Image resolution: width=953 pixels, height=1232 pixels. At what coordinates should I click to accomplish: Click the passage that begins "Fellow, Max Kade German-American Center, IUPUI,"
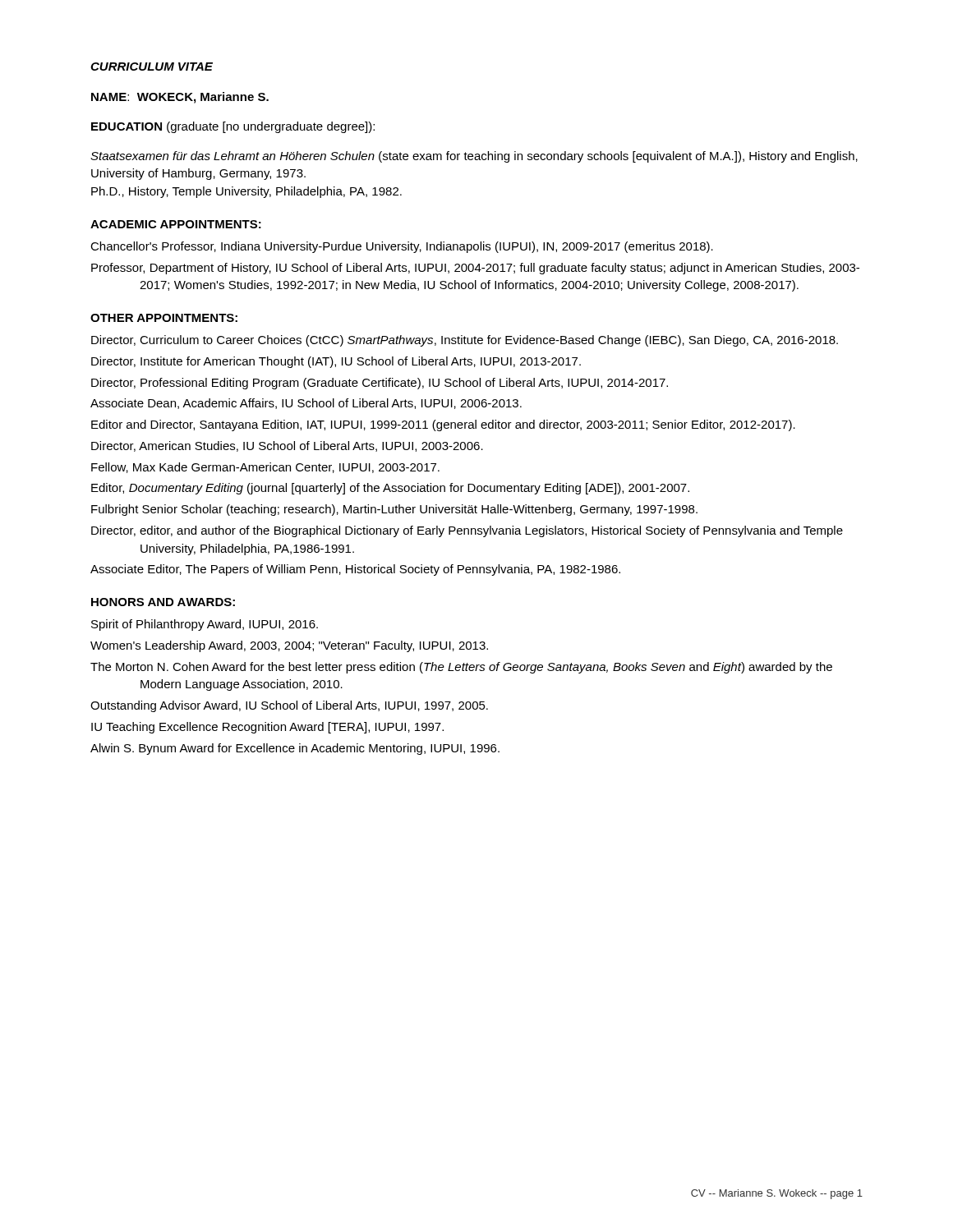pyautogui.click(x=265, y=466)
